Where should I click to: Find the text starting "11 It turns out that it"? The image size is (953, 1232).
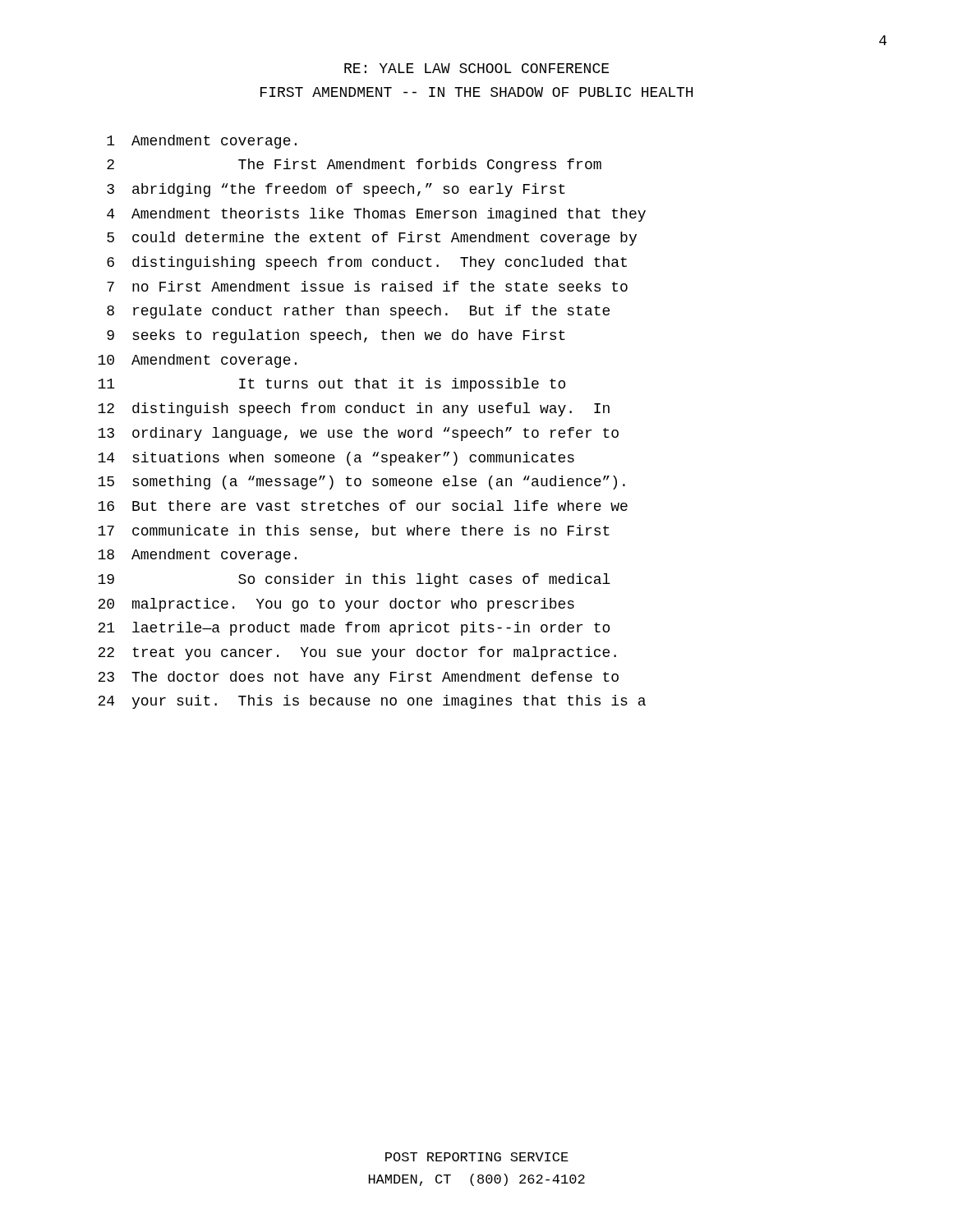[476, 385]
